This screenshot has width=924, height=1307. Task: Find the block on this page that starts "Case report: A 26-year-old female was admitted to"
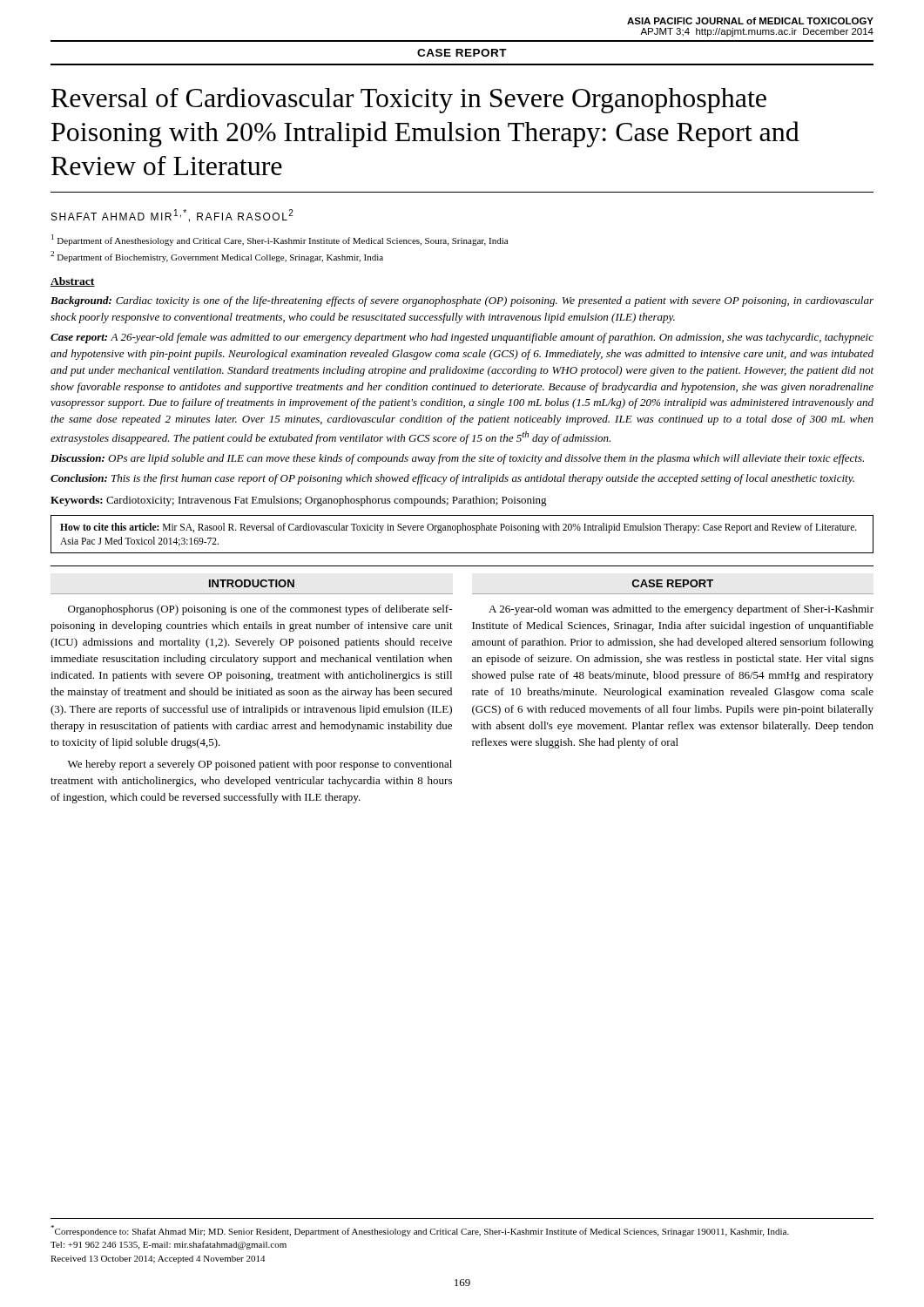tap(462, 387)
